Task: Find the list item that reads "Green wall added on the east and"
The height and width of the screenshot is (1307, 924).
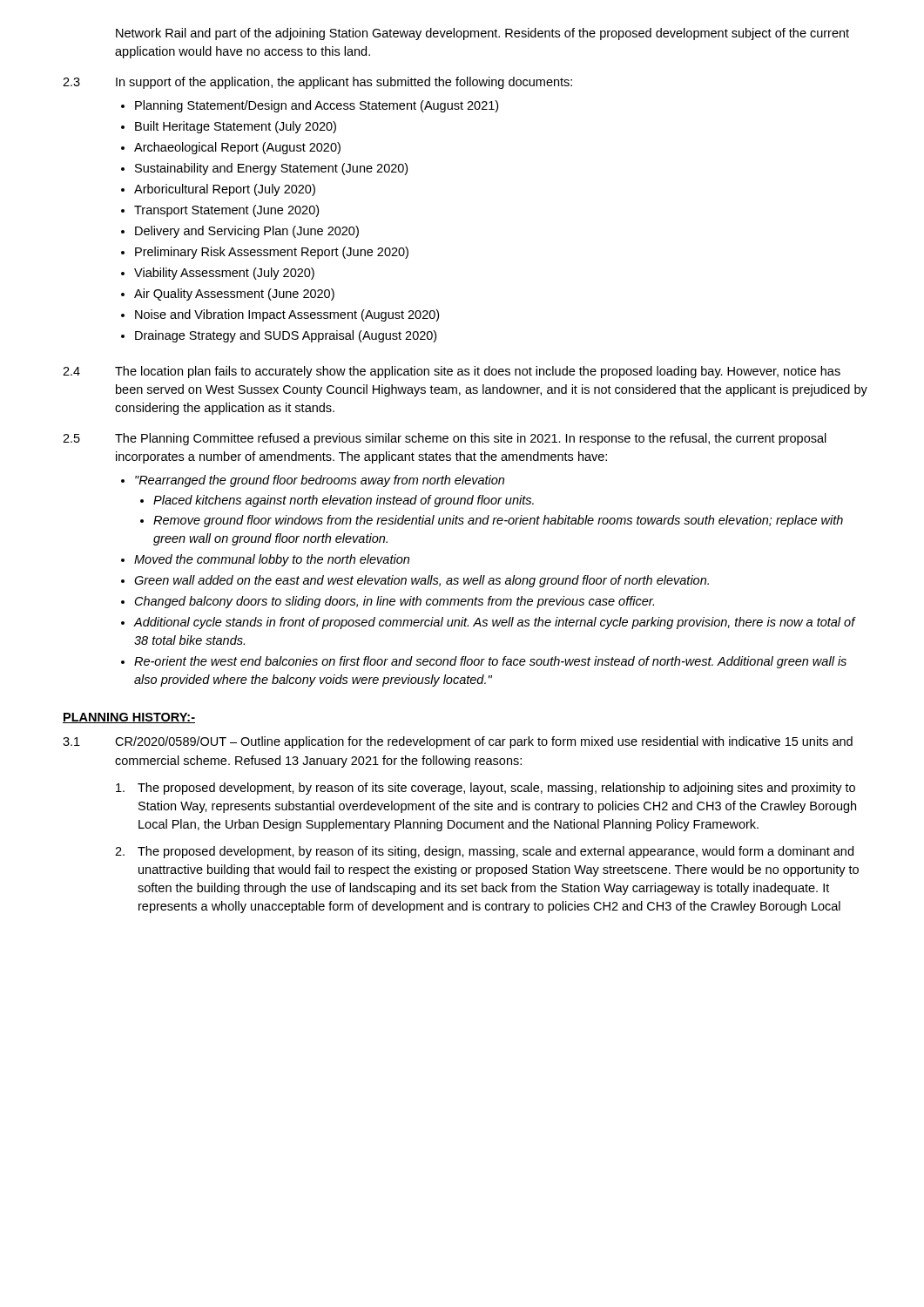Action: [422, 581]
